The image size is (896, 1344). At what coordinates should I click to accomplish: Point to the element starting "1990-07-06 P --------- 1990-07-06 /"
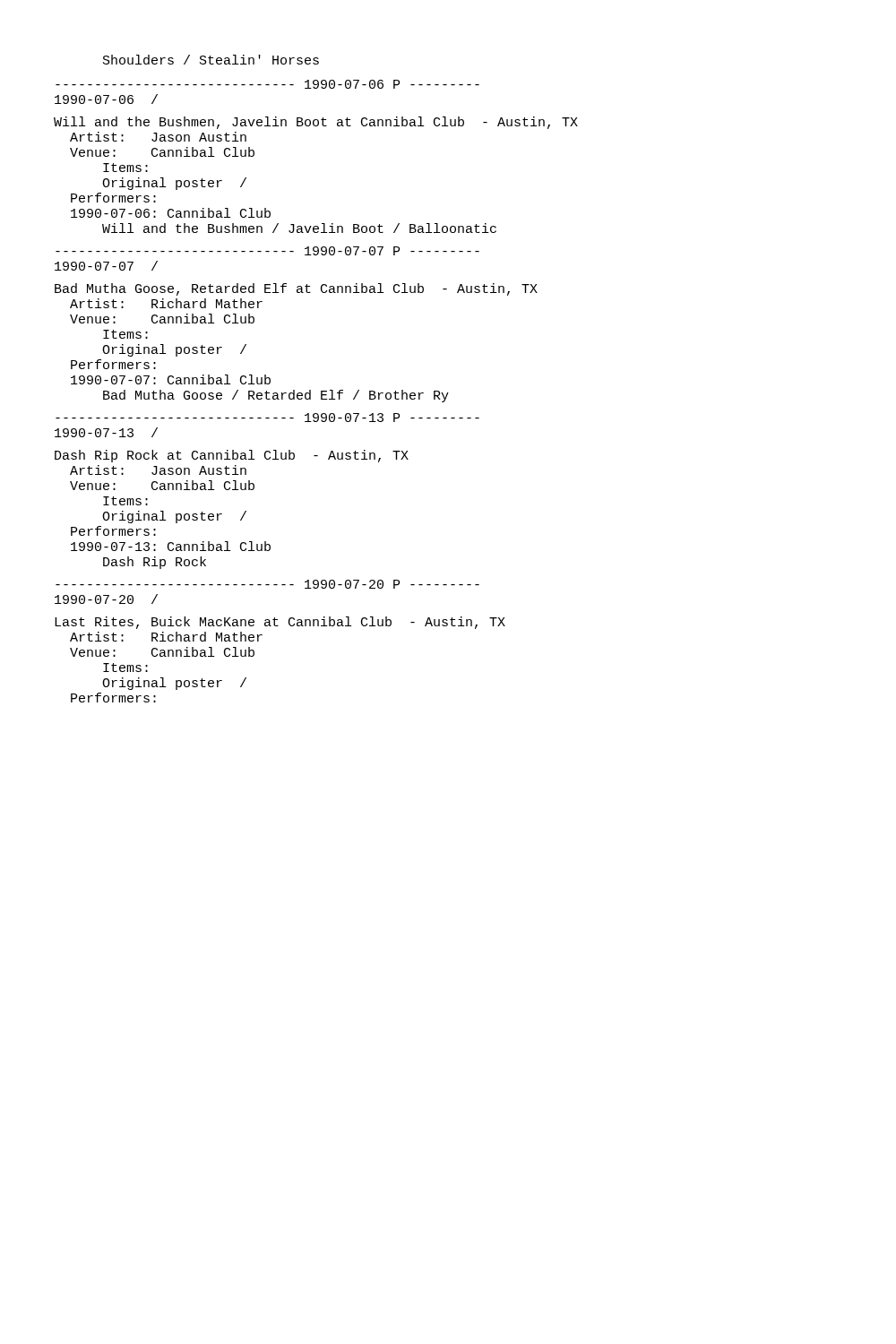tap(268, 93)
